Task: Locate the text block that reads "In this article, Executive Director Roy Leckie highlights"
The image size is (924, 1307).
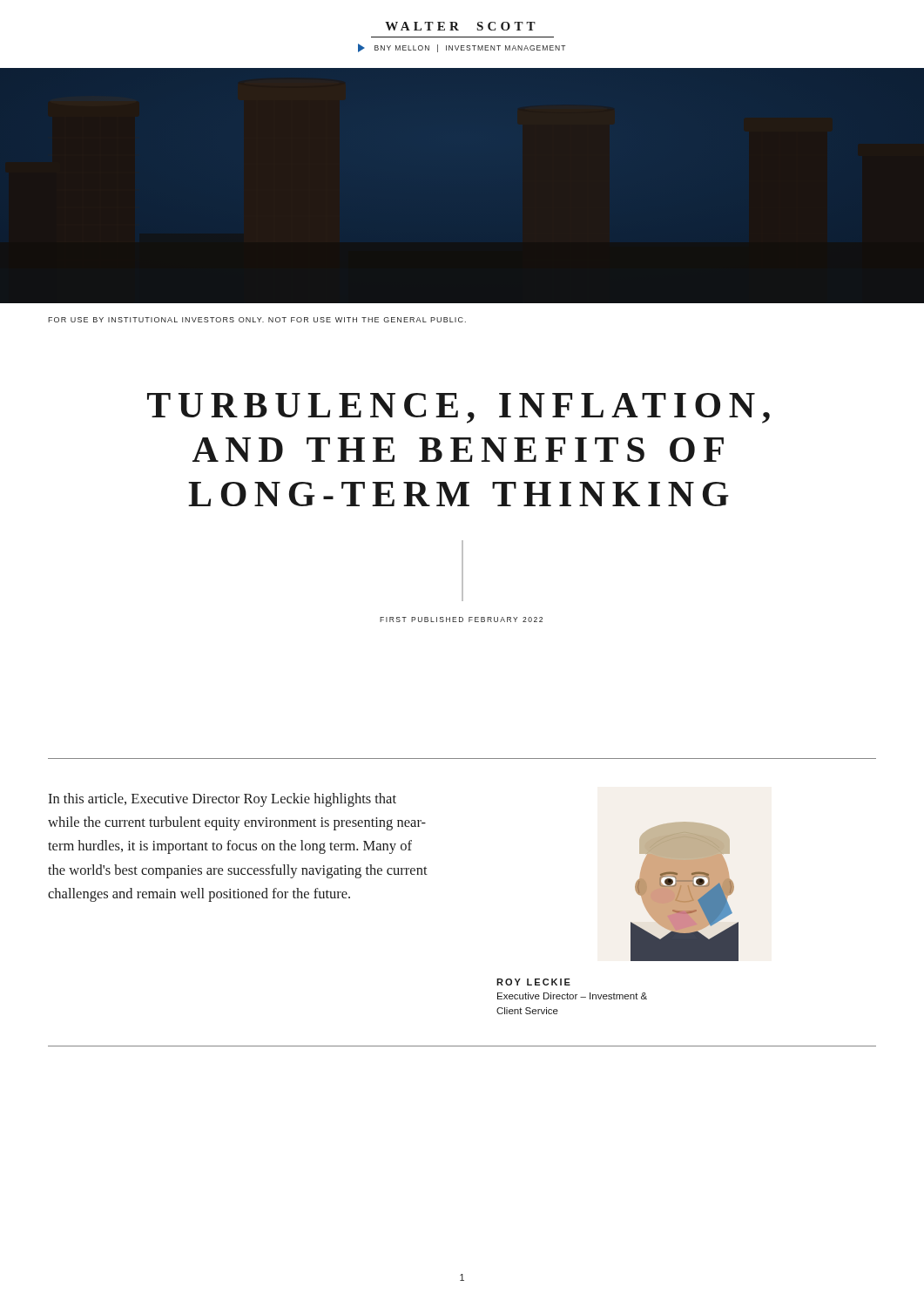Action: coord(238,846)
